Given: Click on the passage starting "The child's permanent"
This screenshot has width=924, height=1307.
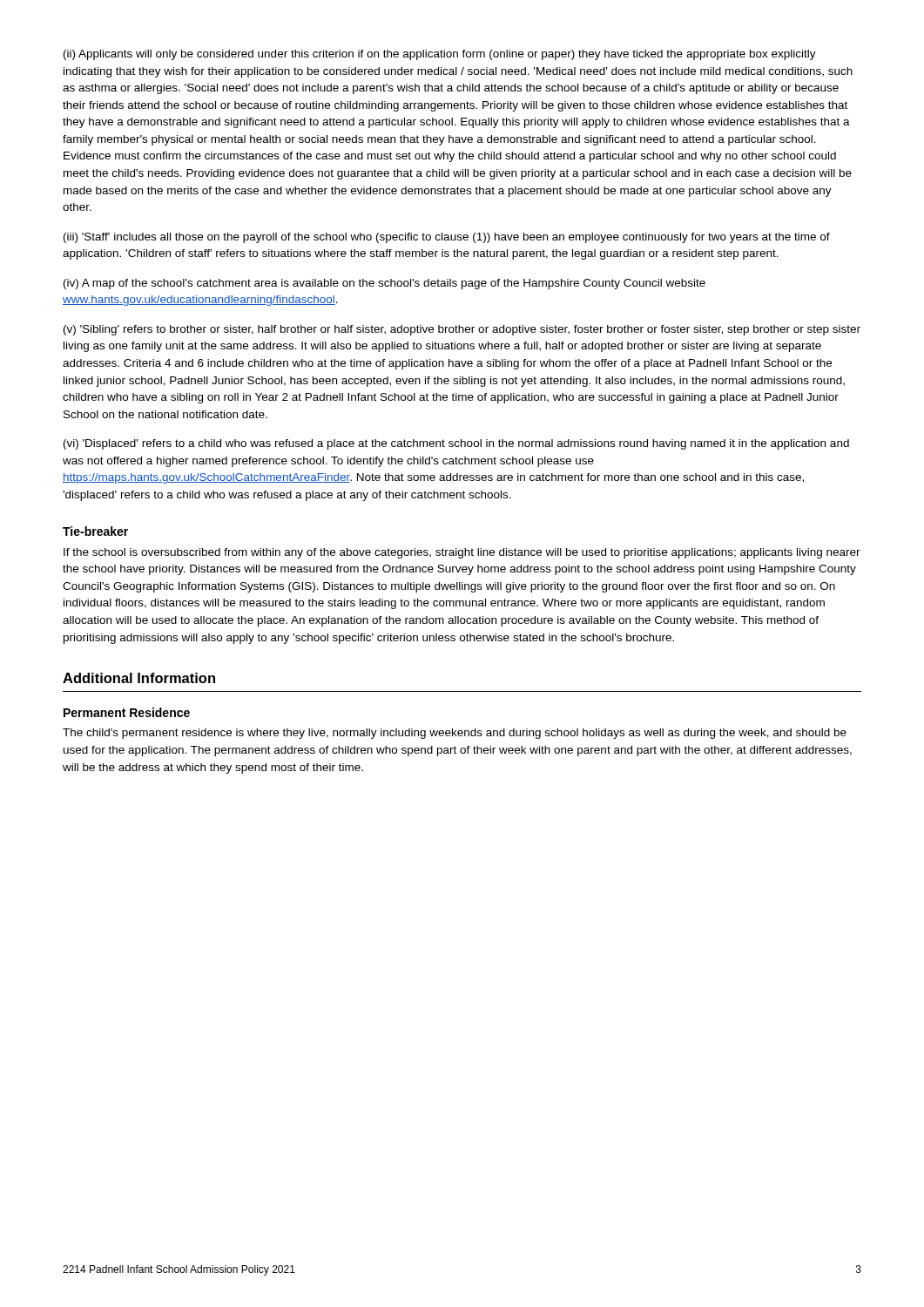Looking at the screenshot, I should click(462, 750).
